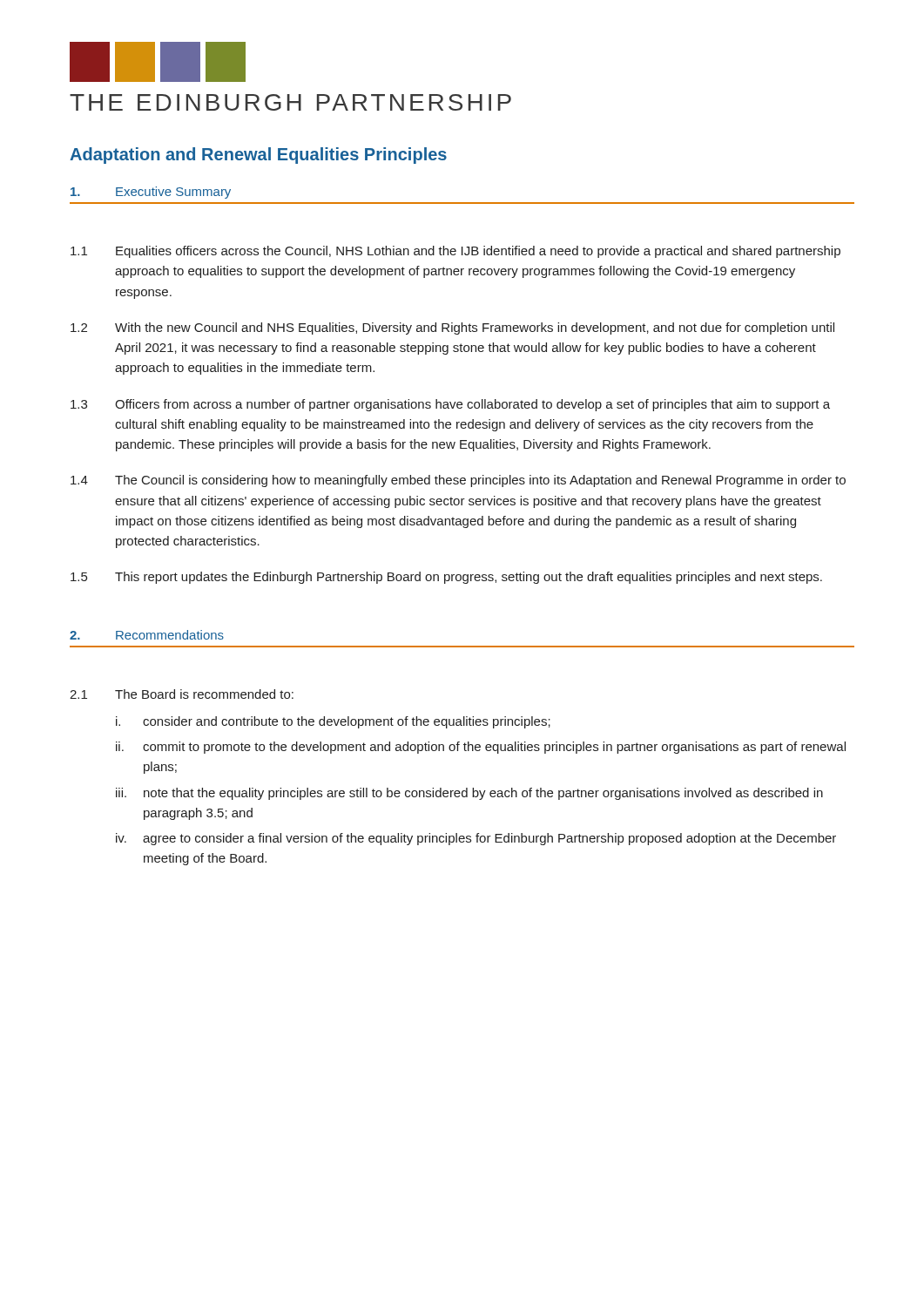This screenshot has height=1307, width=924.
Task: Locate the text block that reads "1 Equalities officers across the Council, NHS"
Action: click(462, 271)
